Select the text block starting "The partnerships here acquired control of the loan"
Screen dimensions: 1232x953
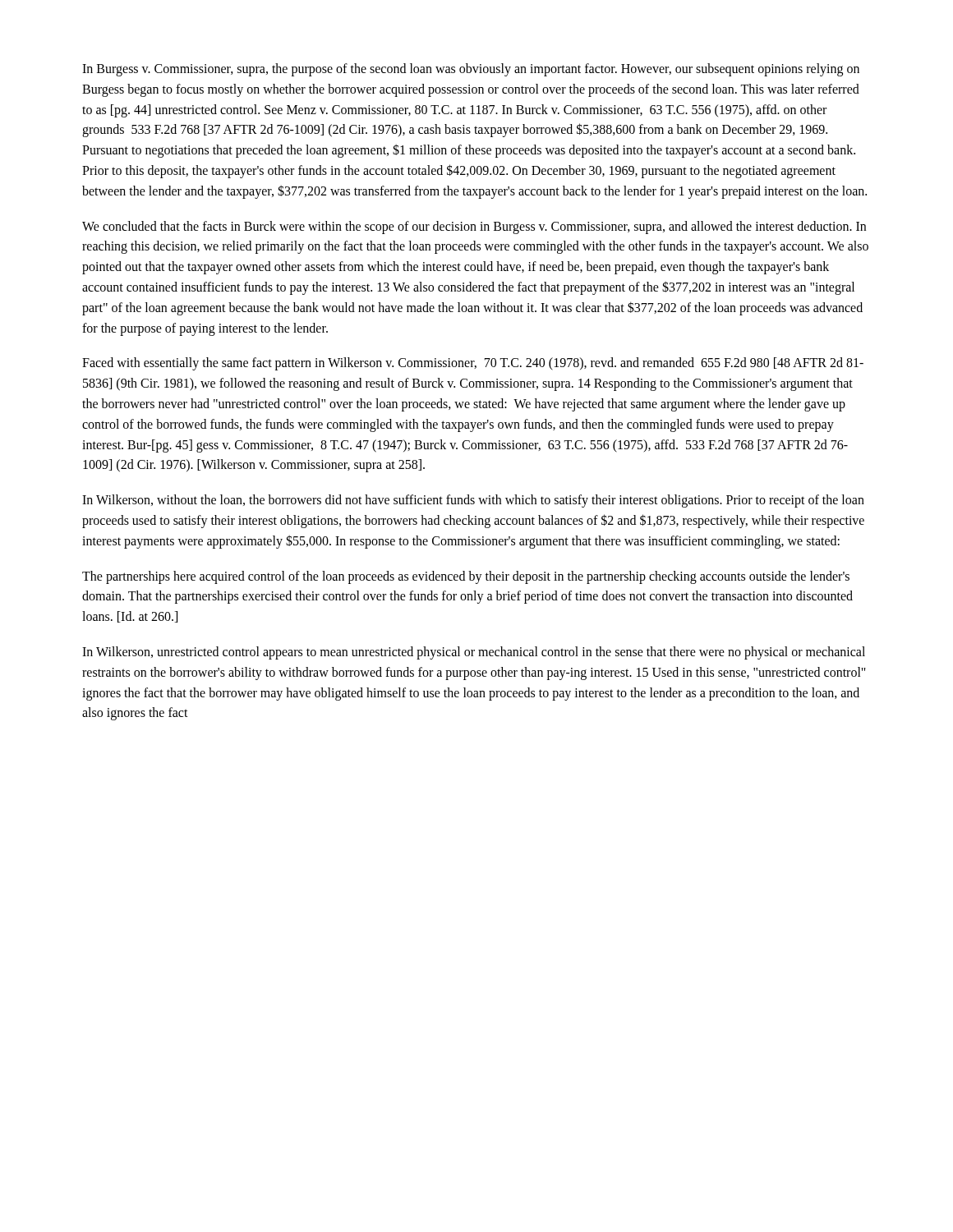point(467,596)
